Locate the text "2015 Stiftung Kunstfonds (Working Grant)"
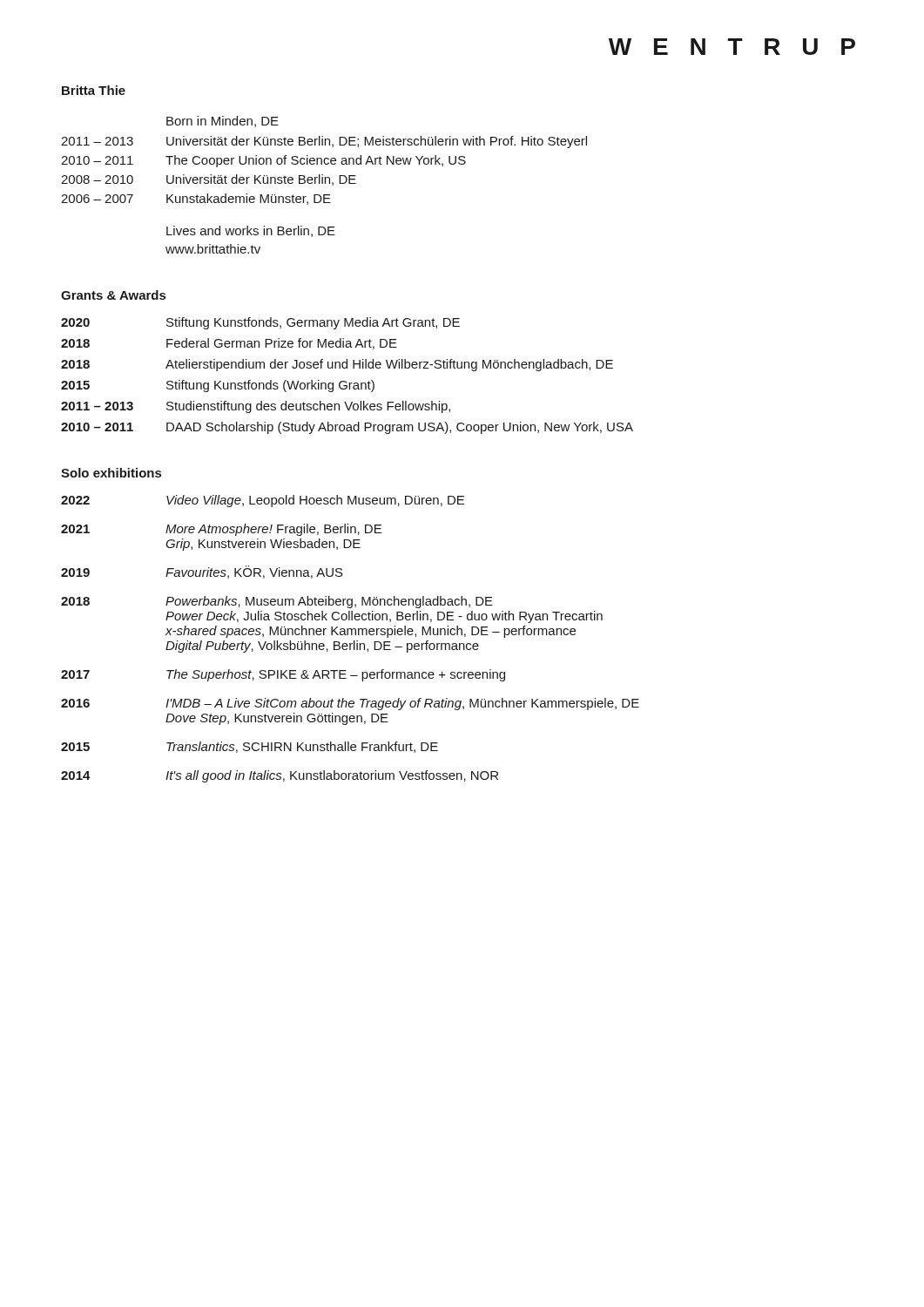The image size is (924, 1307). [218, 386]
